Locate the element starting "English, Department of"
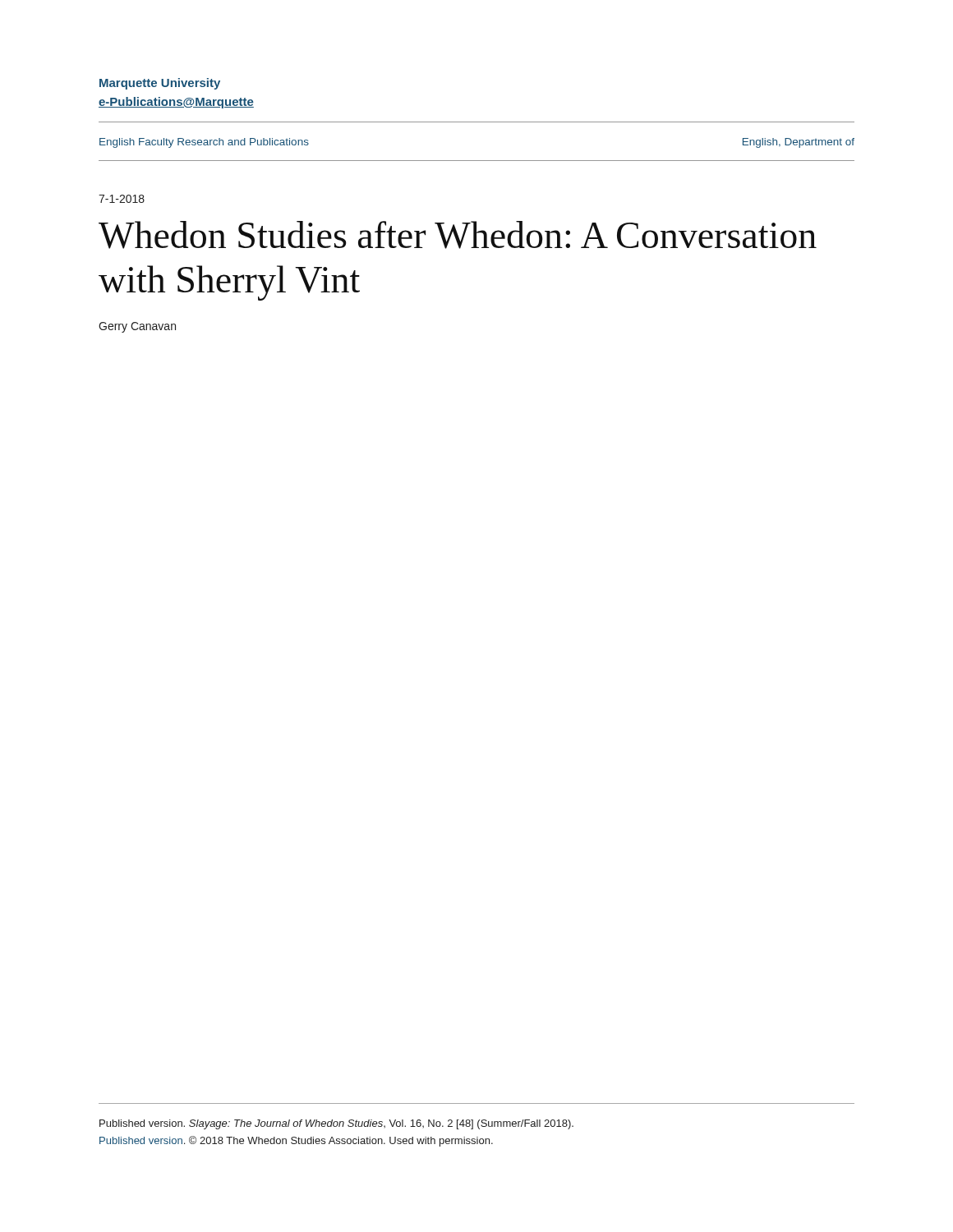Image resolution: width=953 pixels, height=1232 pixels. pyautogui.click(x=798, y=142)
